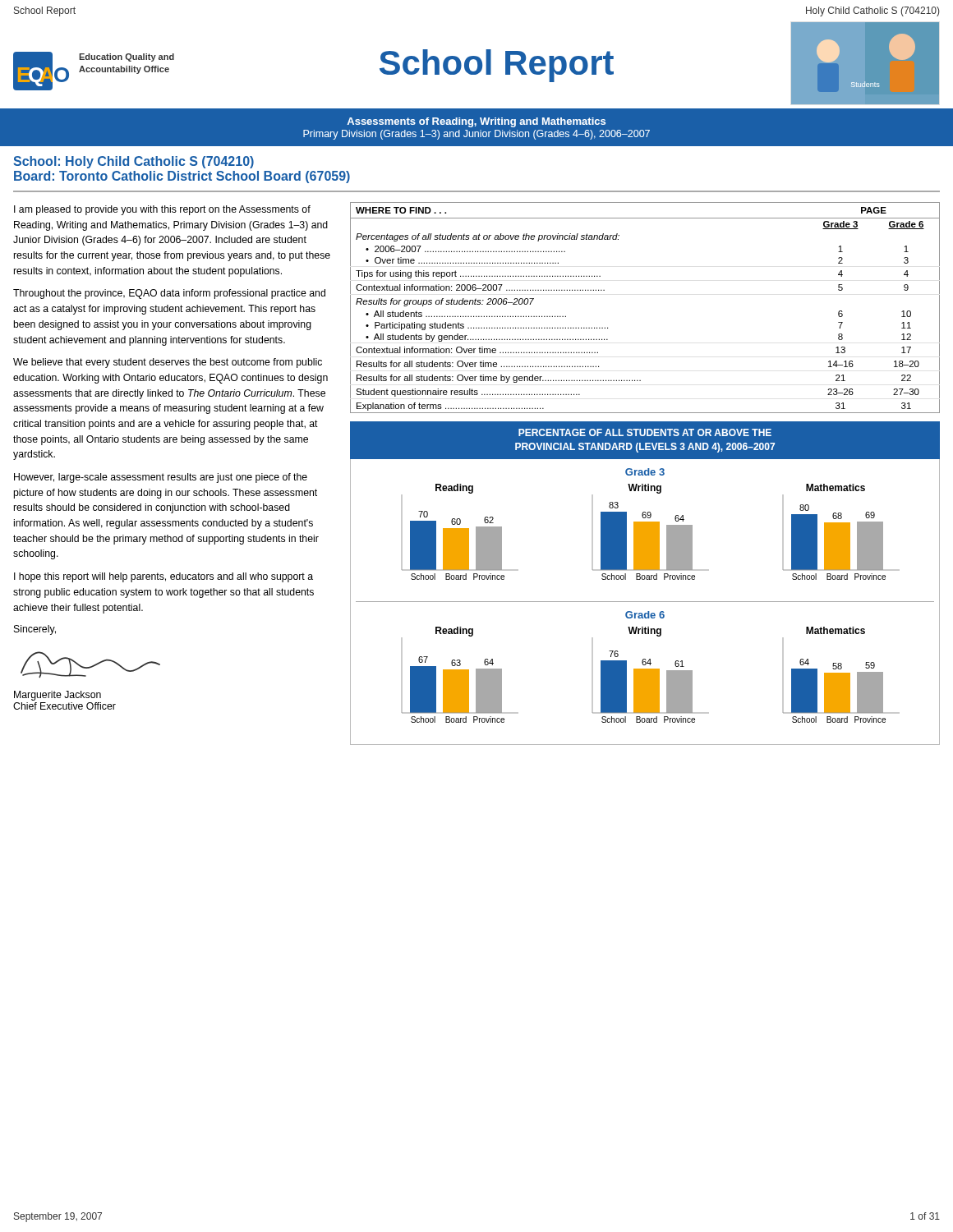Image resolution: width=953 pixels, height=1232 pixels.
Task: Click the passage that begins "Assessments of Reading, Writing and Mathematics Primary"
Action: [476, 127]
